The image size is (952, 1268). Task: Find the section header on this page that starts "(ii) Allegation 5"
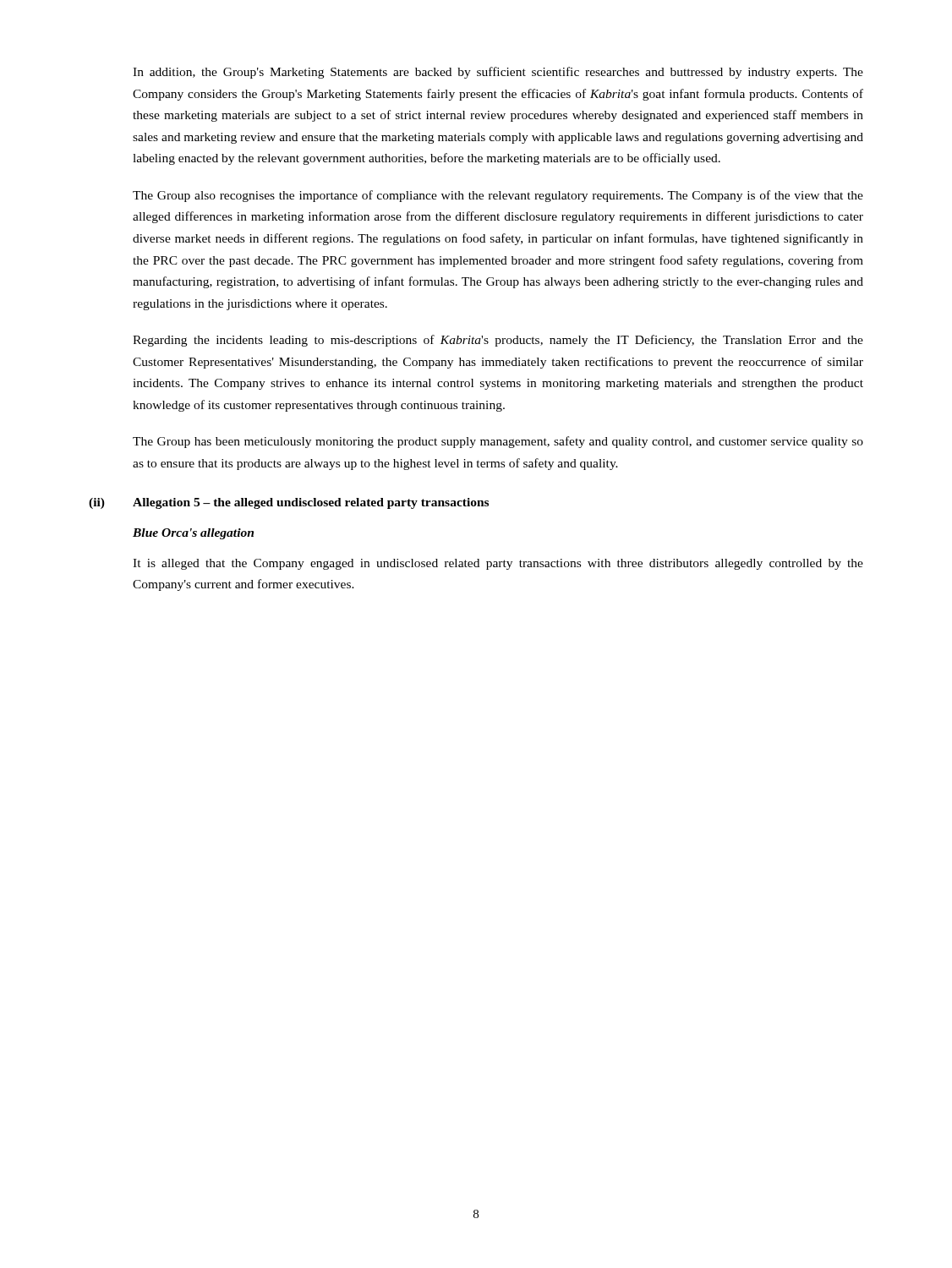coord(289,502)
